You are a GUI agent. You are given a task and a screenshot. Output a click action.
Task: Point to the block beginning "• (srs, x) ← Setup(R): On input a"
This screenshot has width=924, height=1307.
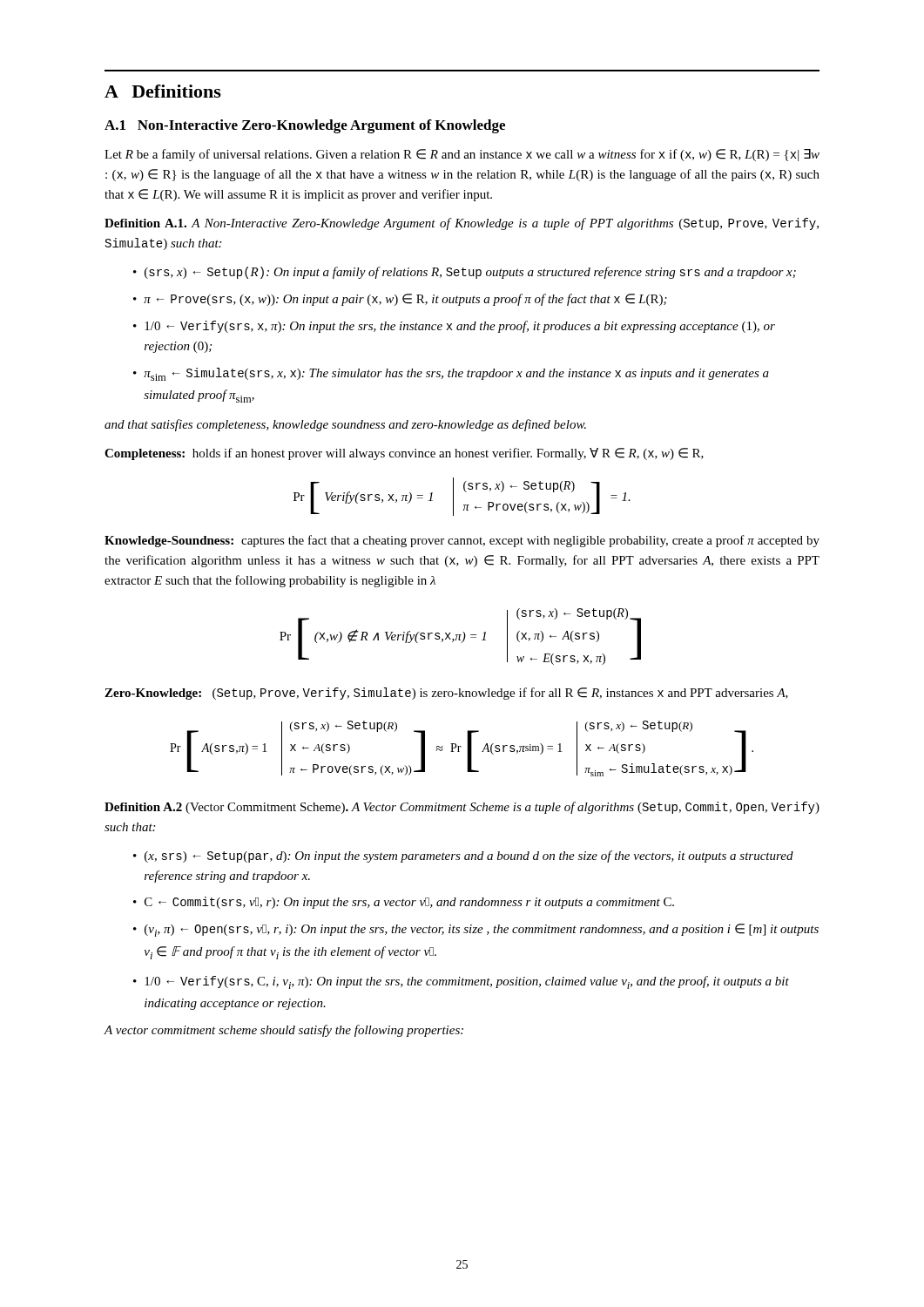click(x=465, y=272)
